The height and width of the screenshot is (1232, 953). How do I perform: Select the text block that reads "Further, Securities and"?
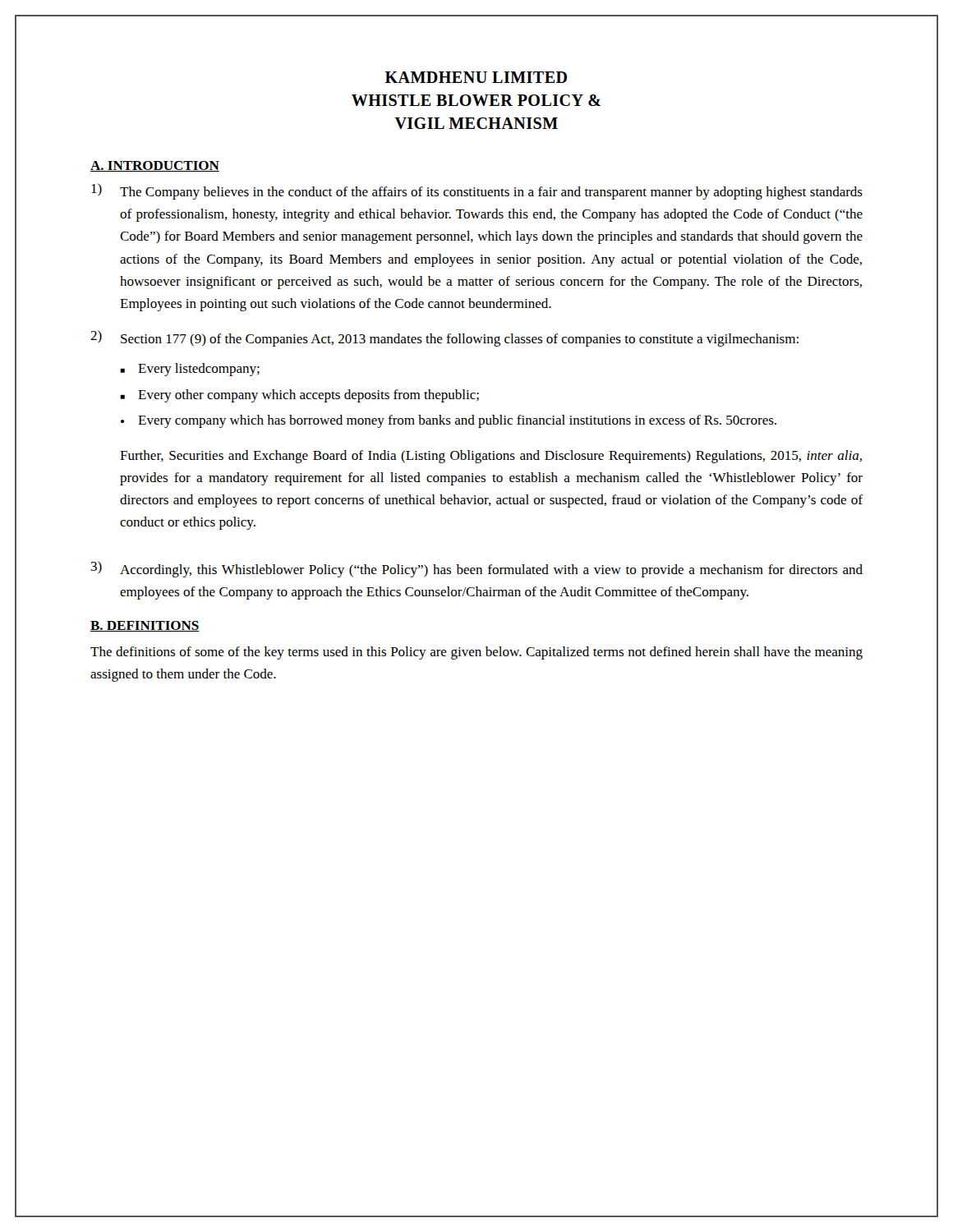click(491, 489)
